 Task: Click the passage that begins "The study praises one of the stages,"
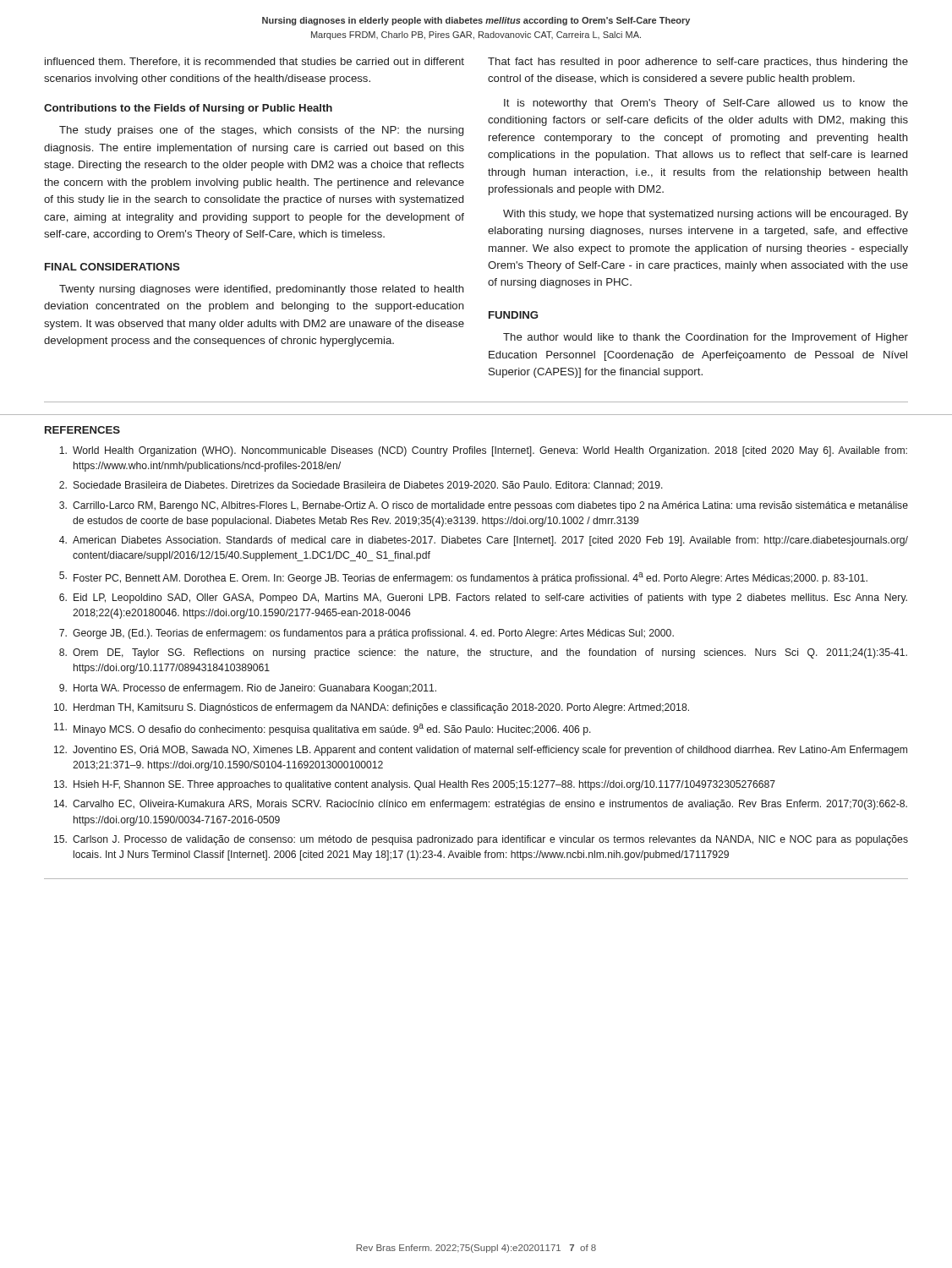click(x=254, y=183)
